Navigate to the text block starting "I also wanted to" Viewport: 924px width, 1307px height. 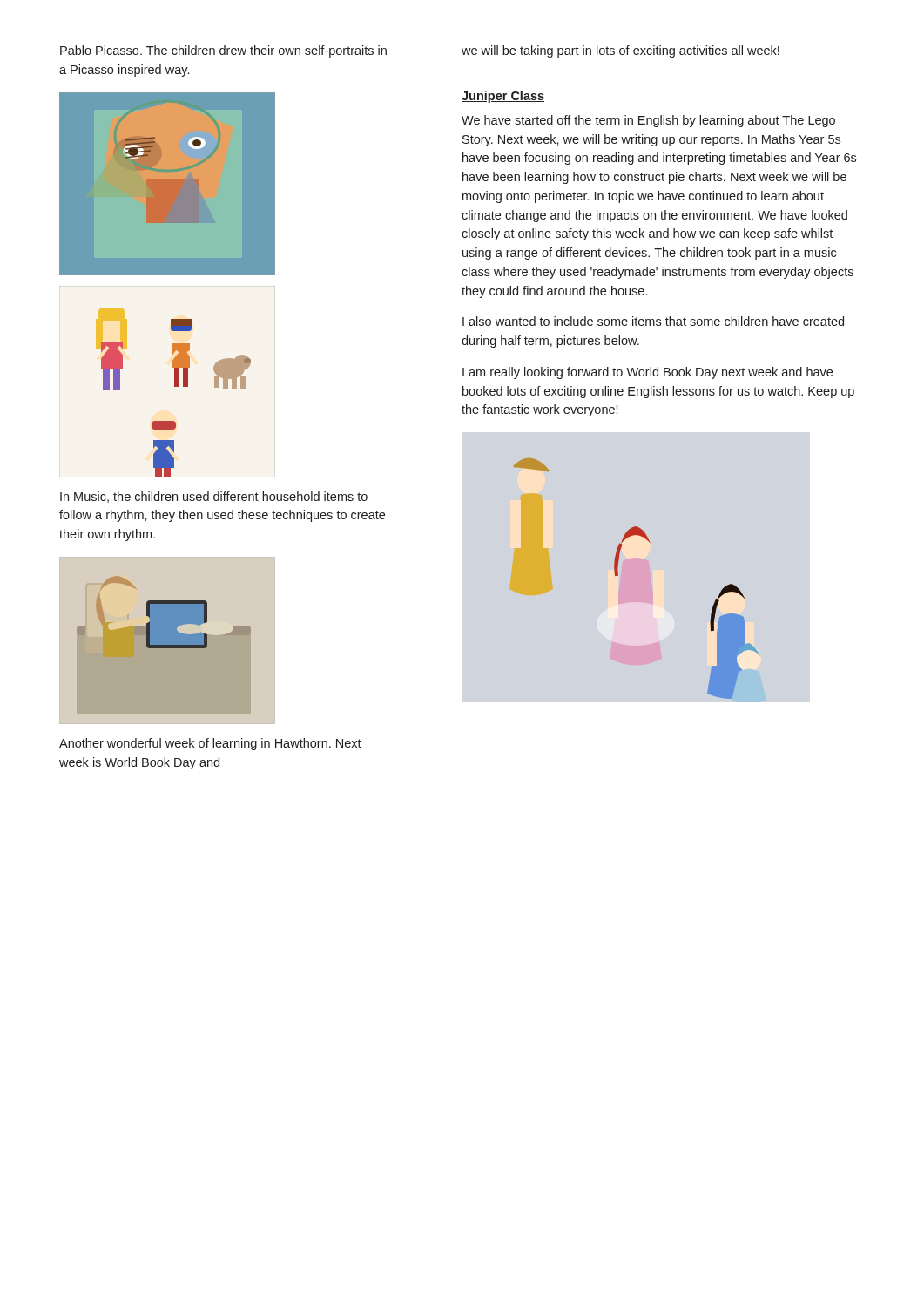(653, 331)
